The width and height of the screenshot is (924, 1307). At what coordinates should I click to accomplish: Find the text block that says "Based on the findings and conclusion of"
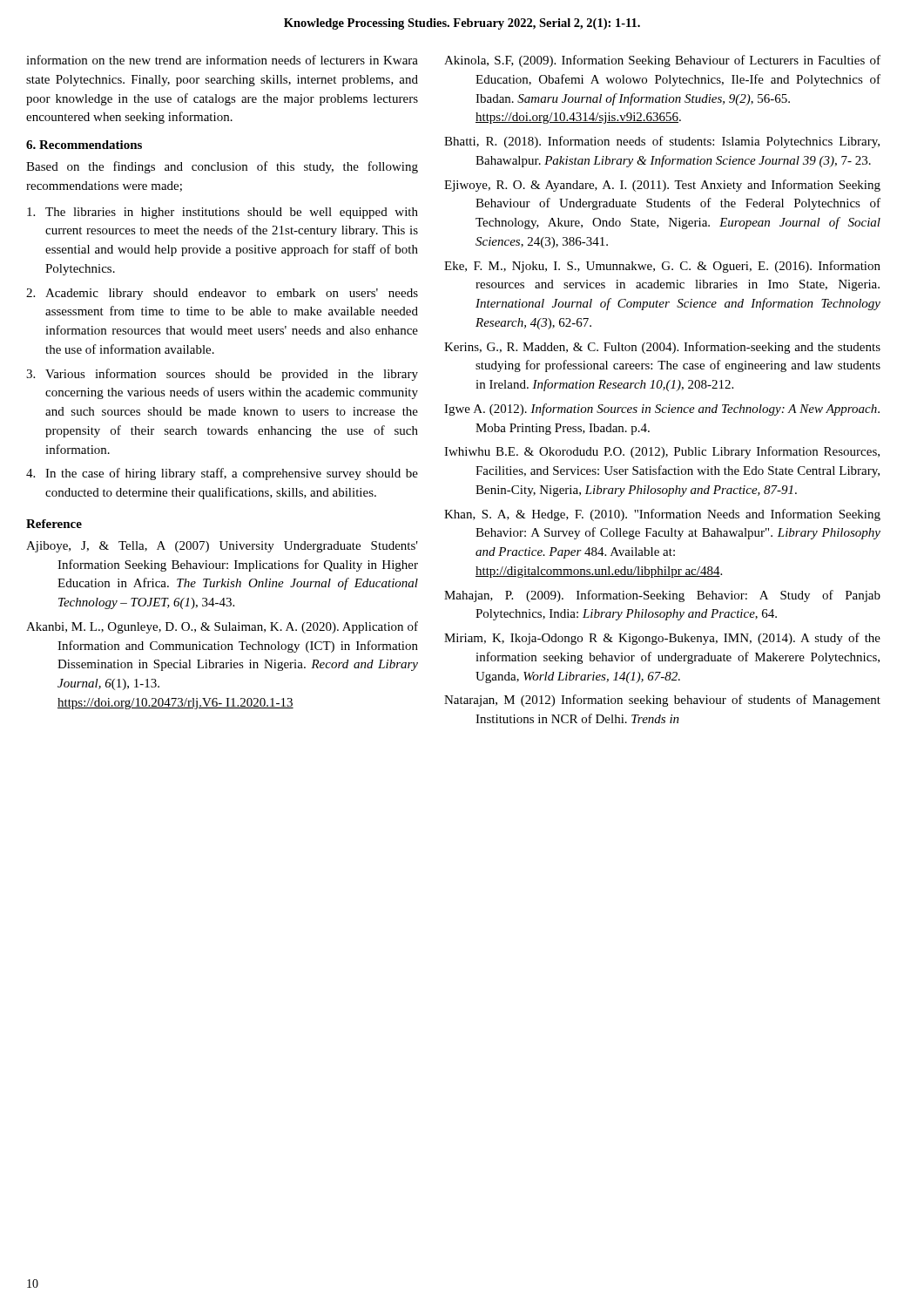[222, 177]
